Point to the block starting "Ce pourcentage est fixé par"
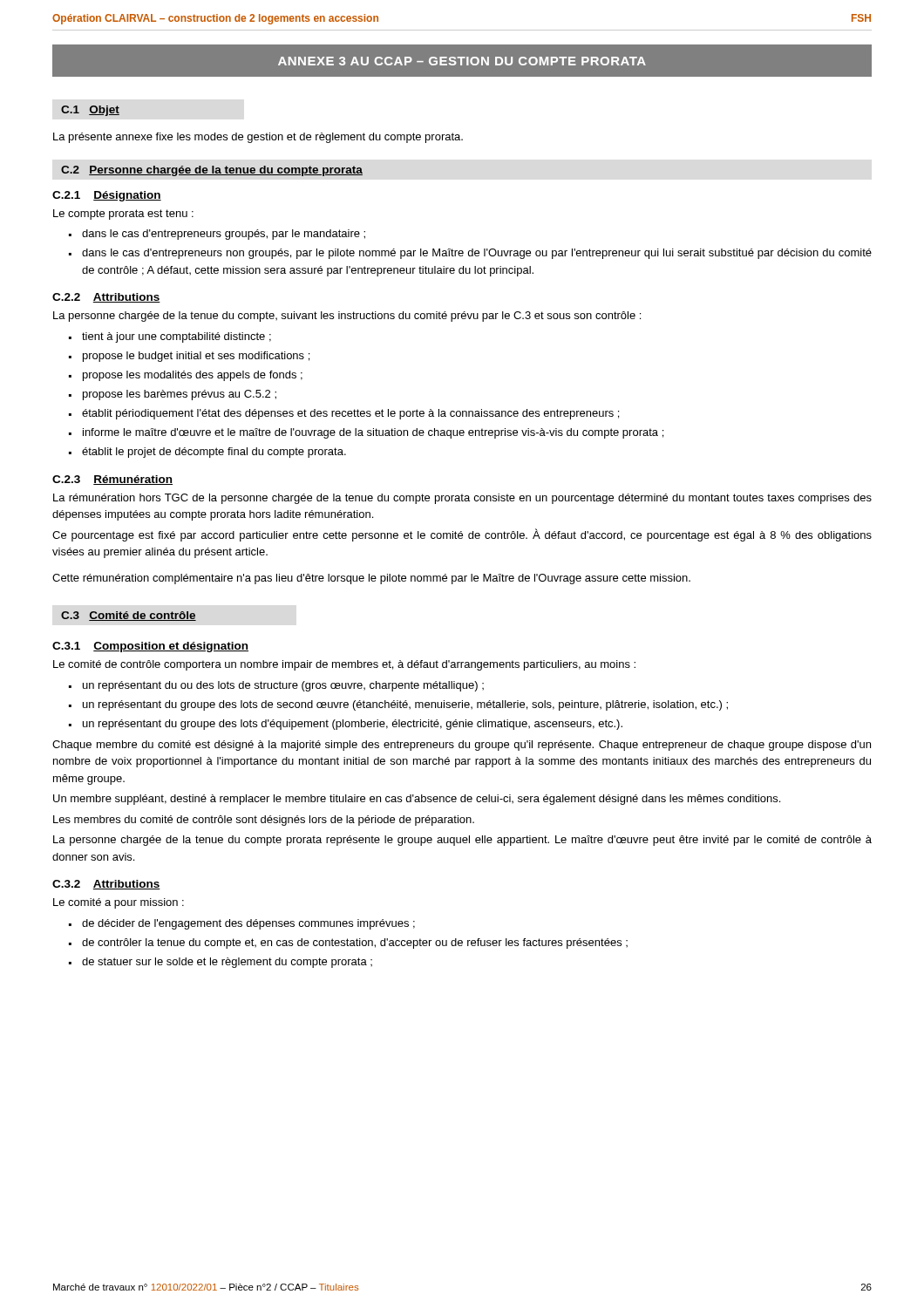This screenshot has height=1308, width=924. (x=462, y=543)
